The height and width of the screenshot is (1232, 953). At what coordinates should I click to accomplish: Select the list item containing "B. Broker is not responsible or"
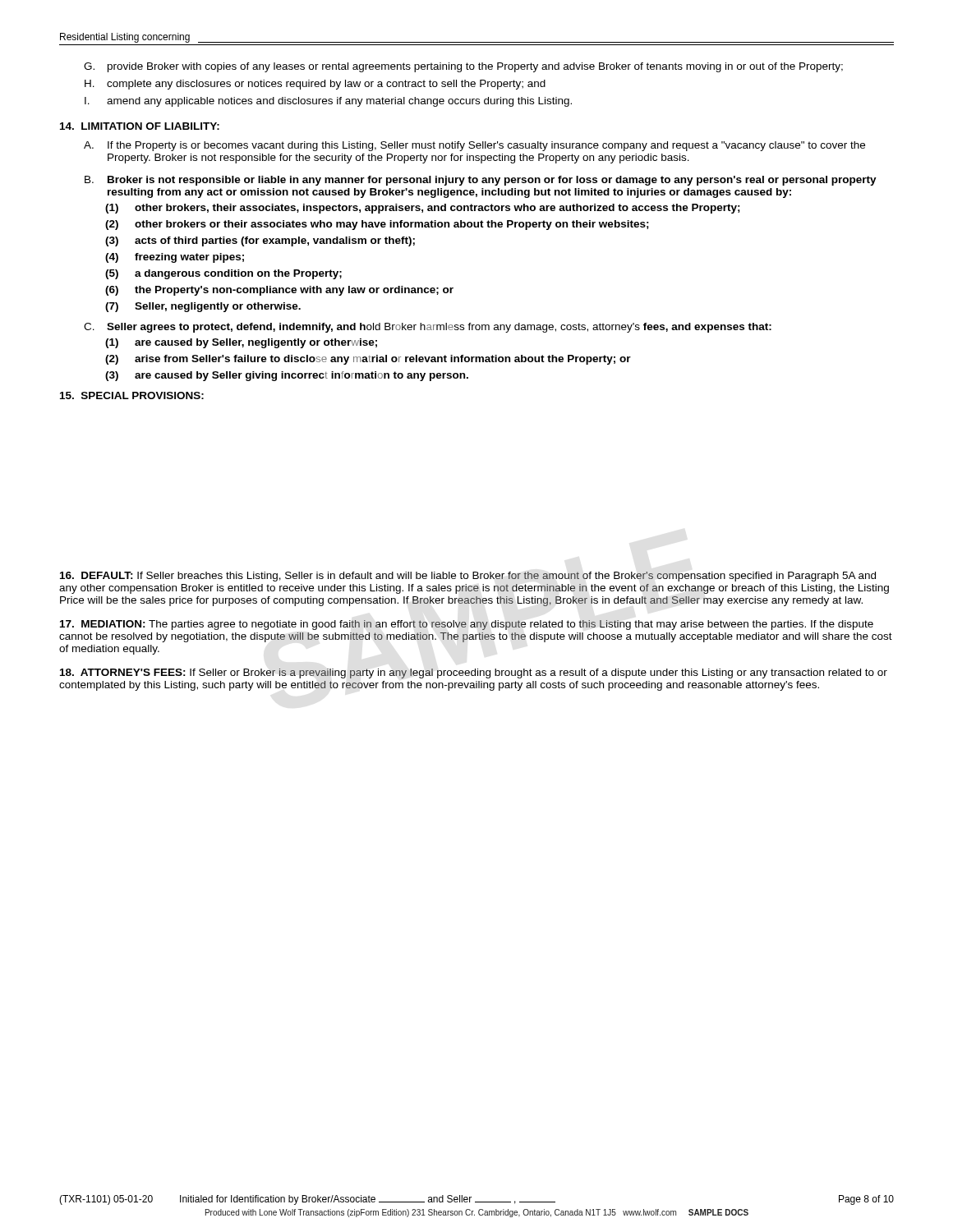tap(481, 181)
